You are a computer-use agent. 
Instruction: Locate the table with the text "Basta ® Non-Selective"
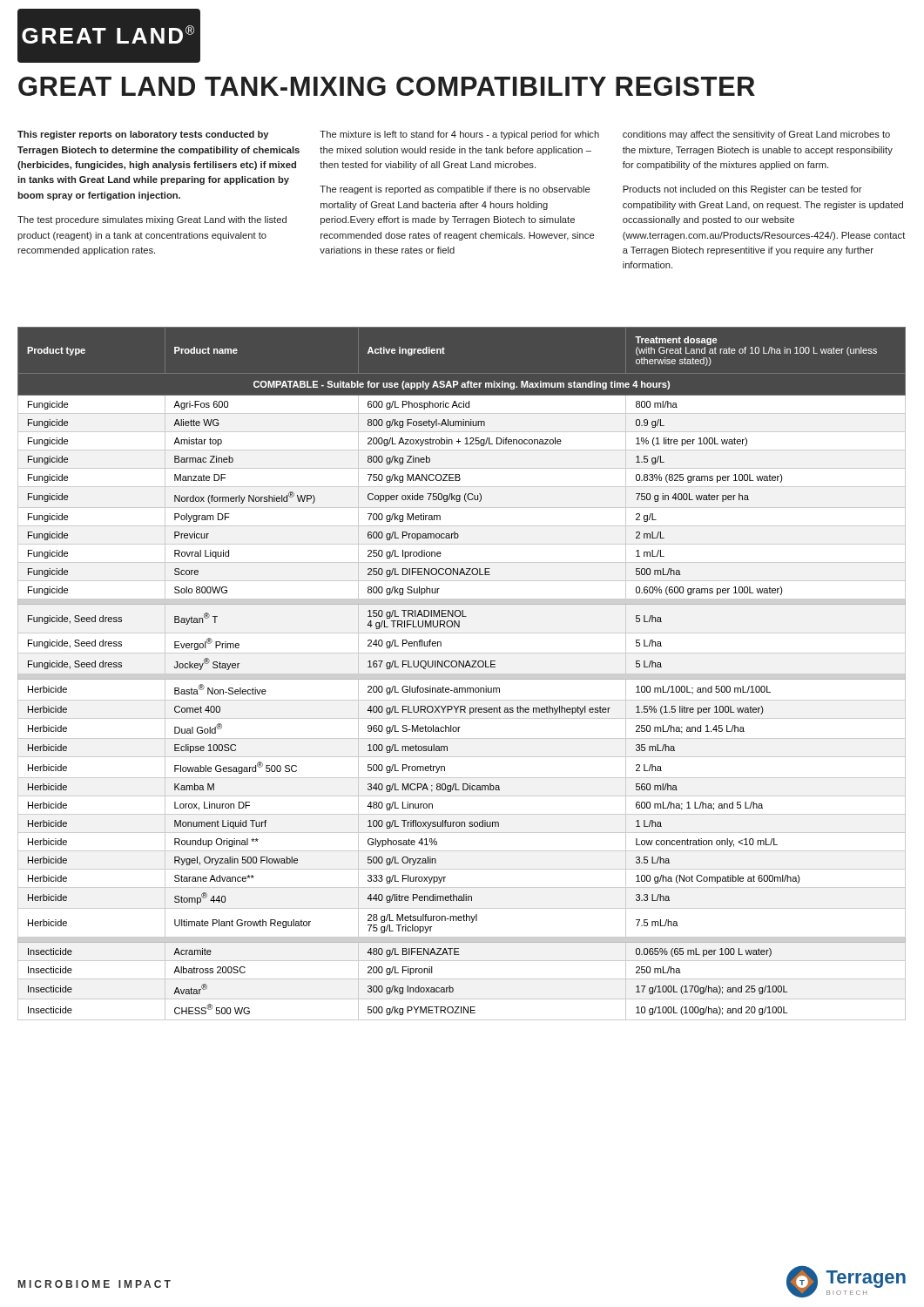pyautogui.click(x=462, y=673)
